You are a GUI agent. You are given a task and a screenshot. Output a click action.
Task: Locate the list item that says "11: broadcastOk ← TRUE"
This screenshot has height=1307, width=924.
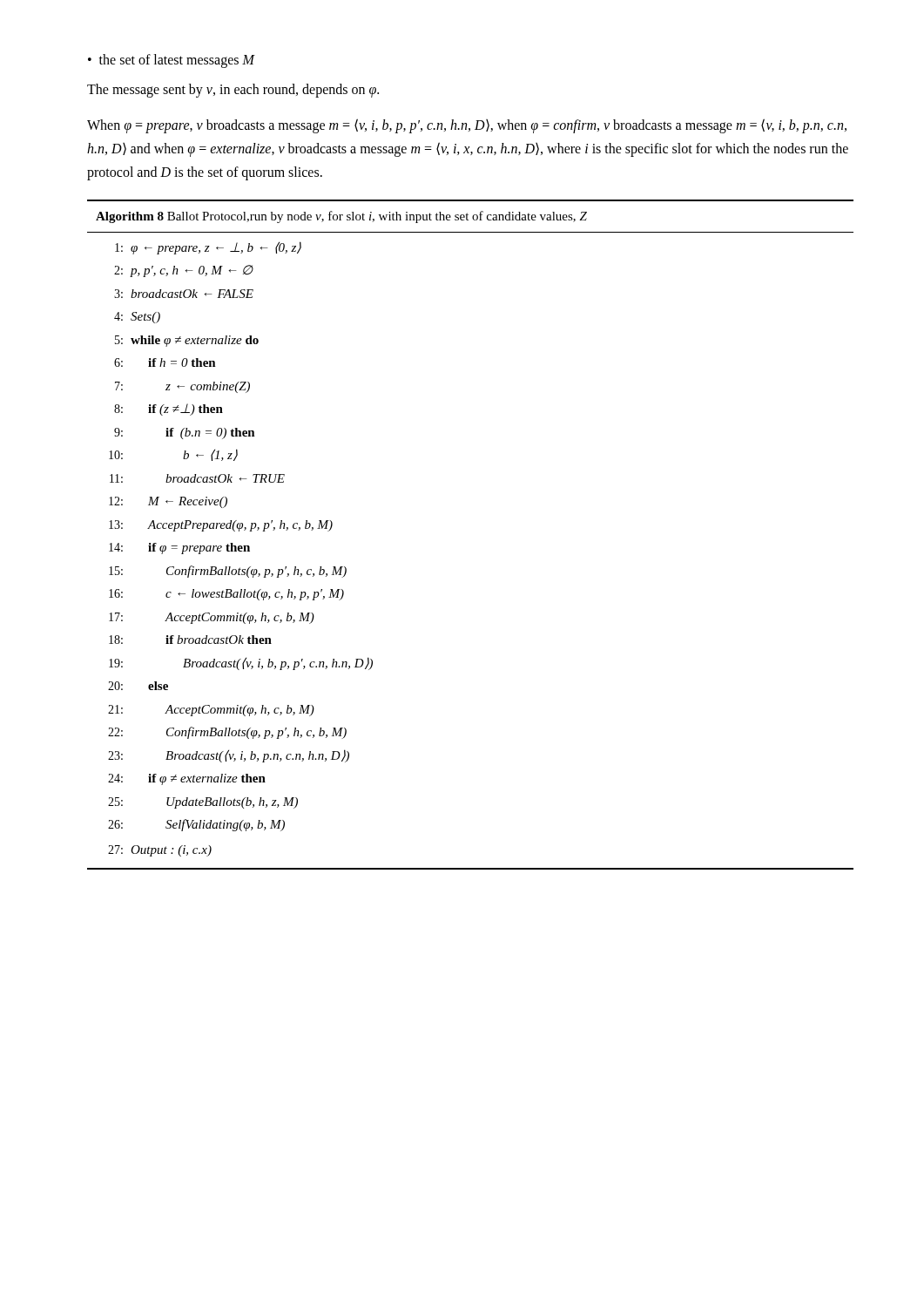190,478
